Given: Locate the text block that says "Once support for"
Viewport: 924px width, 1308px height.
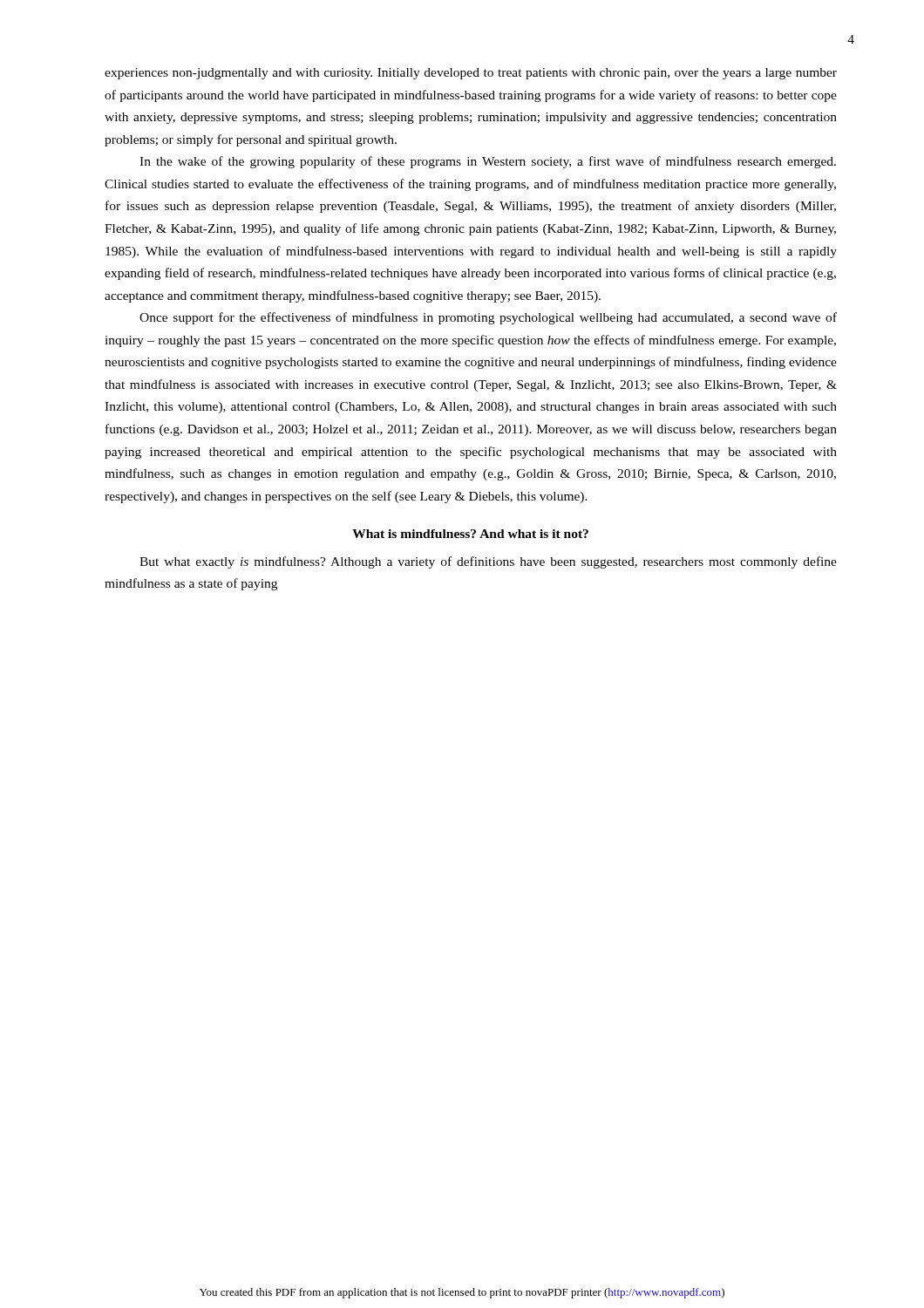Looking at the screenshot, I should (471, 407).
